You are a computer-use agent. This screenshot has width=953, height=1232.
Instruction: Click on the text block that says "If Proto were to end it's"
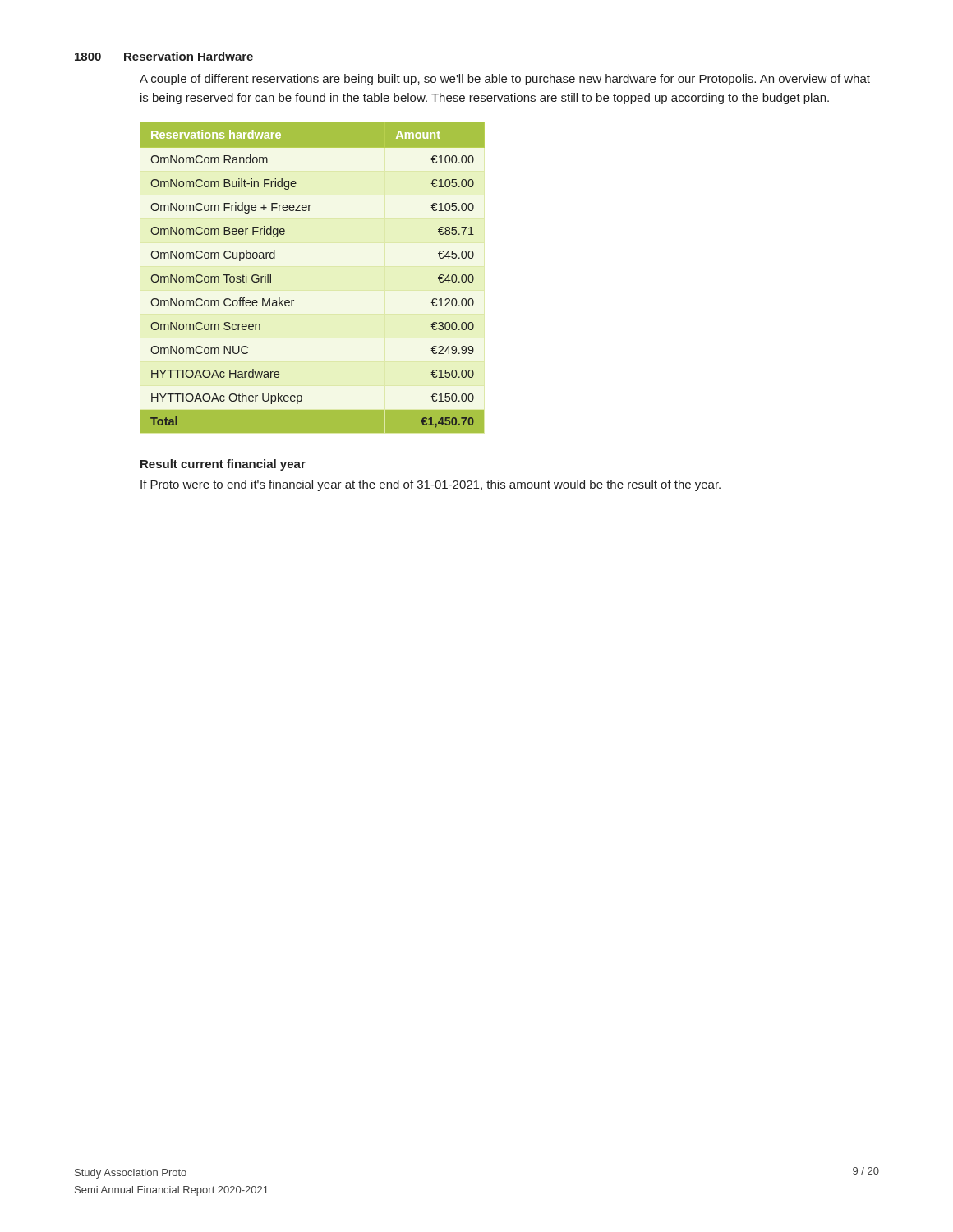[x=431, y=484]
